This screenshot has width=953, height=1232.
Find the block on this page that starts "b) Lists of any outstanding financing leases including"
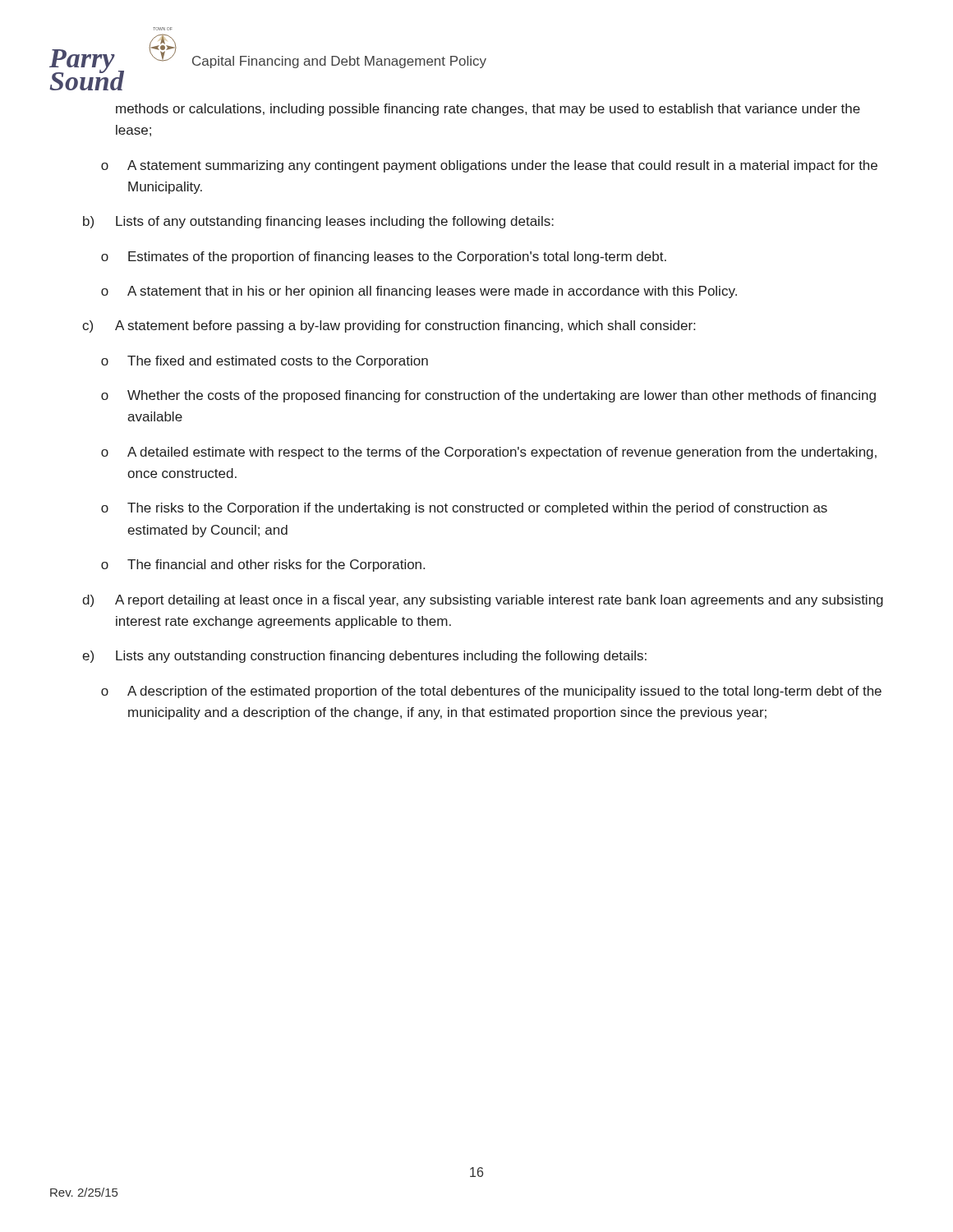[485, 222]
